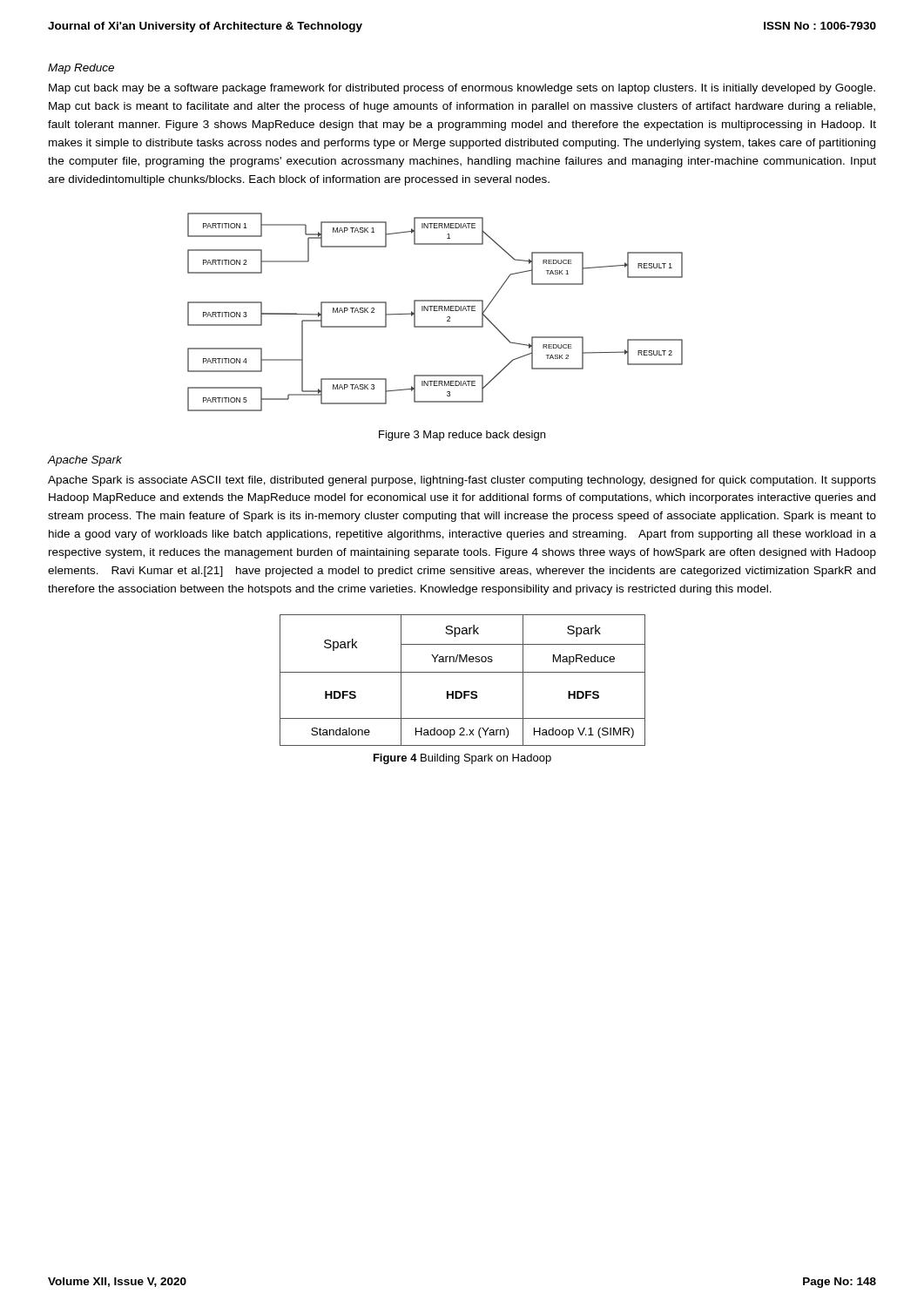Find the block on this page that starts "Apache Spark is associate ASCII text file, distributed"
Viewport: 924px width, 1307px height.
462,534
